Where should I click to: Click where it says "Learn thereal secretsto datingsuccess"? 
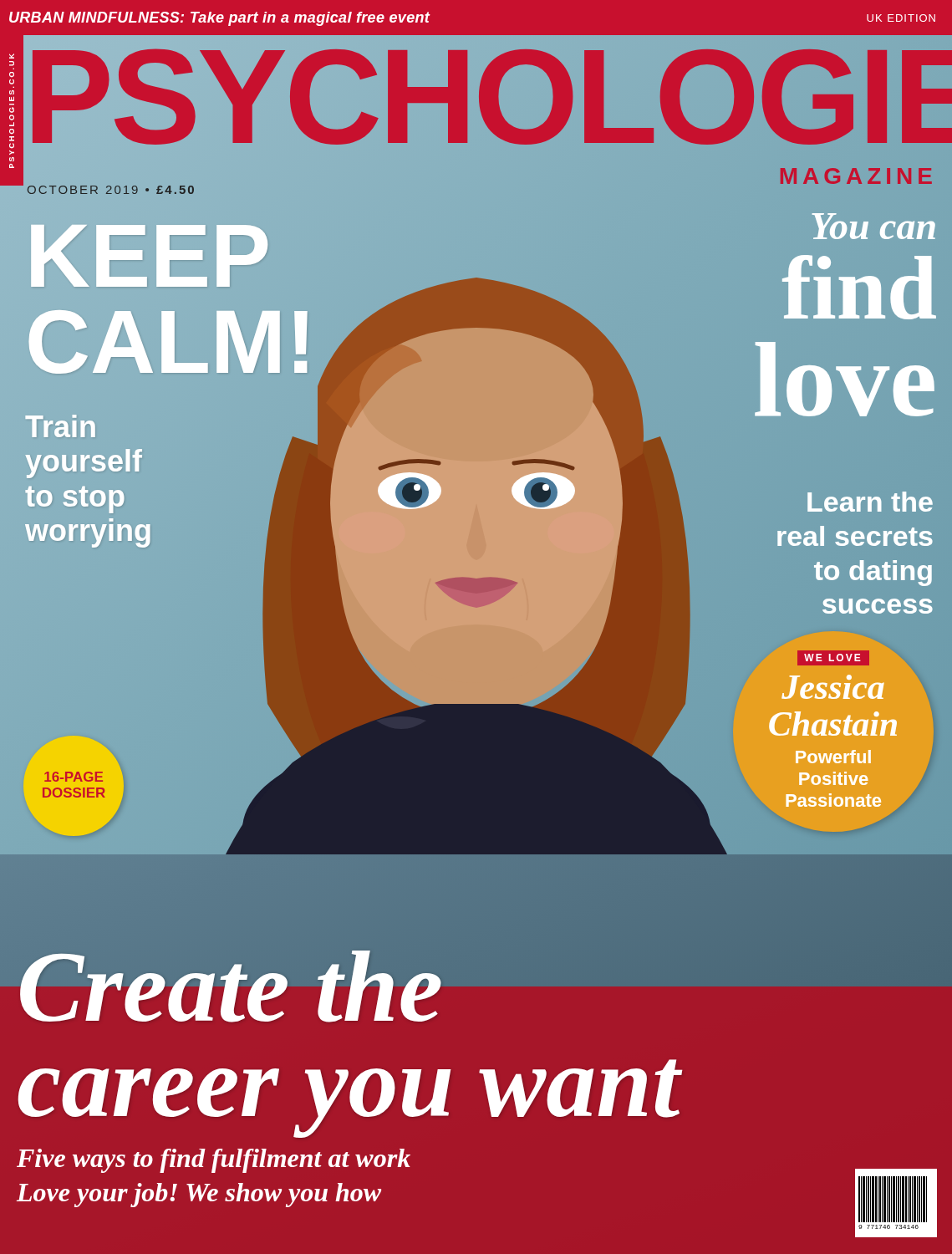pyautogui.click(x=855, y=553)
